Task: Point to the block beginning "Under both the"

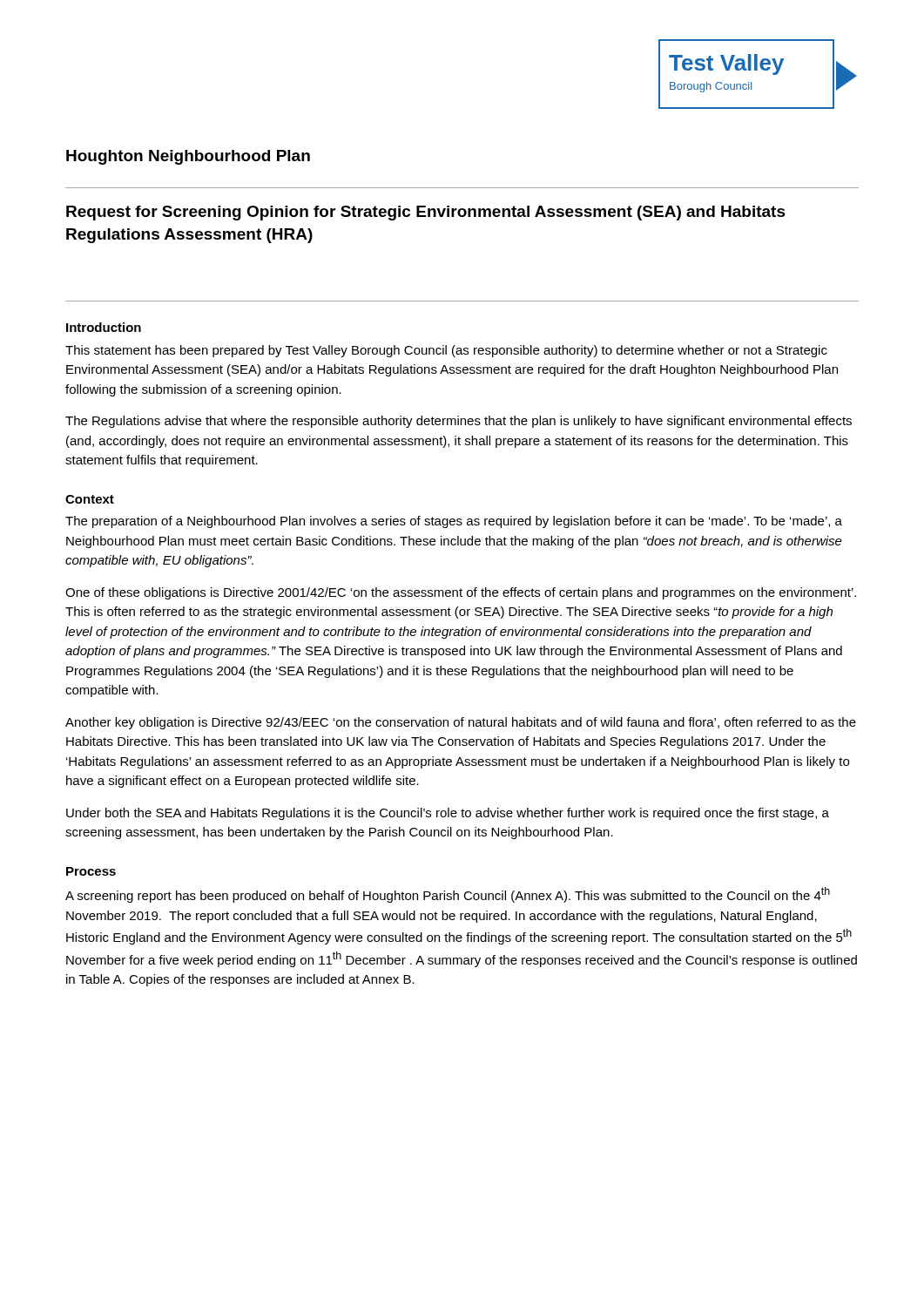Action: click(x=447, y=822)
